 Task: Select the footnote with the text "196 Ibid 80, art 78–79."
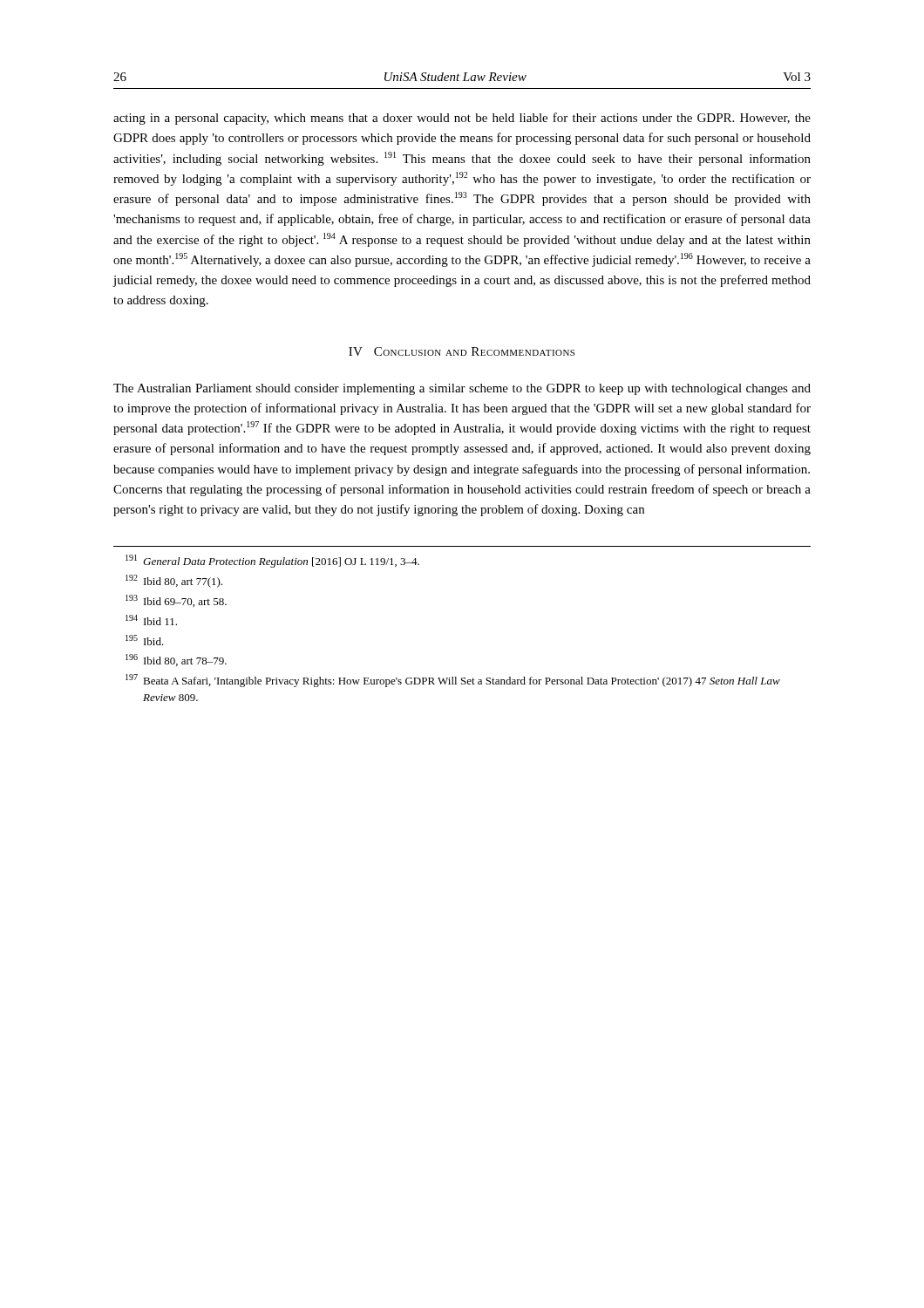point(176,660)
